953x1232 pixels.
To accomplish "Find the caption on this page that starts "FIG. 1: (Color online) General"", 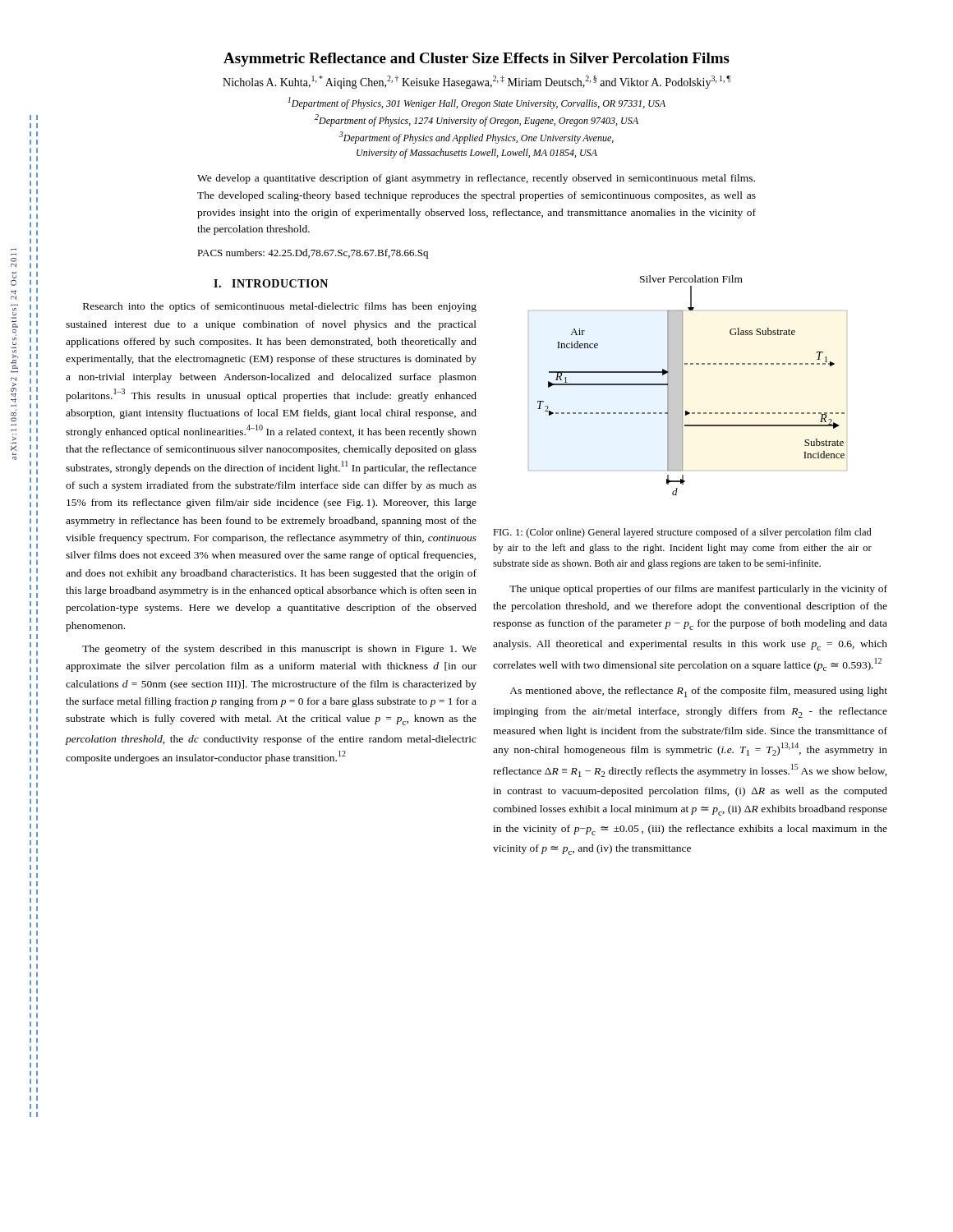I will pos(682,548).
